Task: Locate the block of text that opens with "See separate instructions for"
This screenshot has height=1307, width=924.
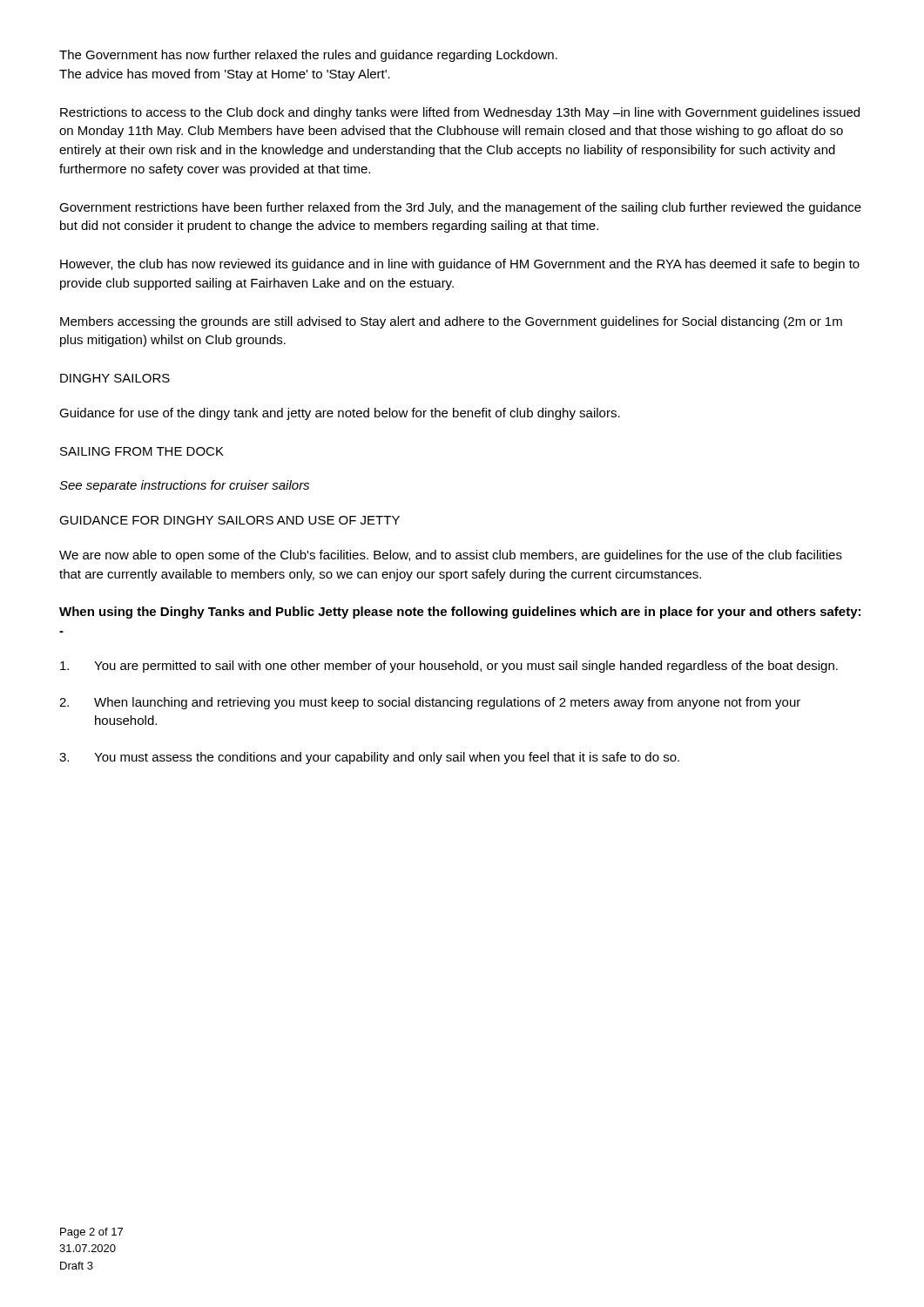Action: [x=184, y=485]
